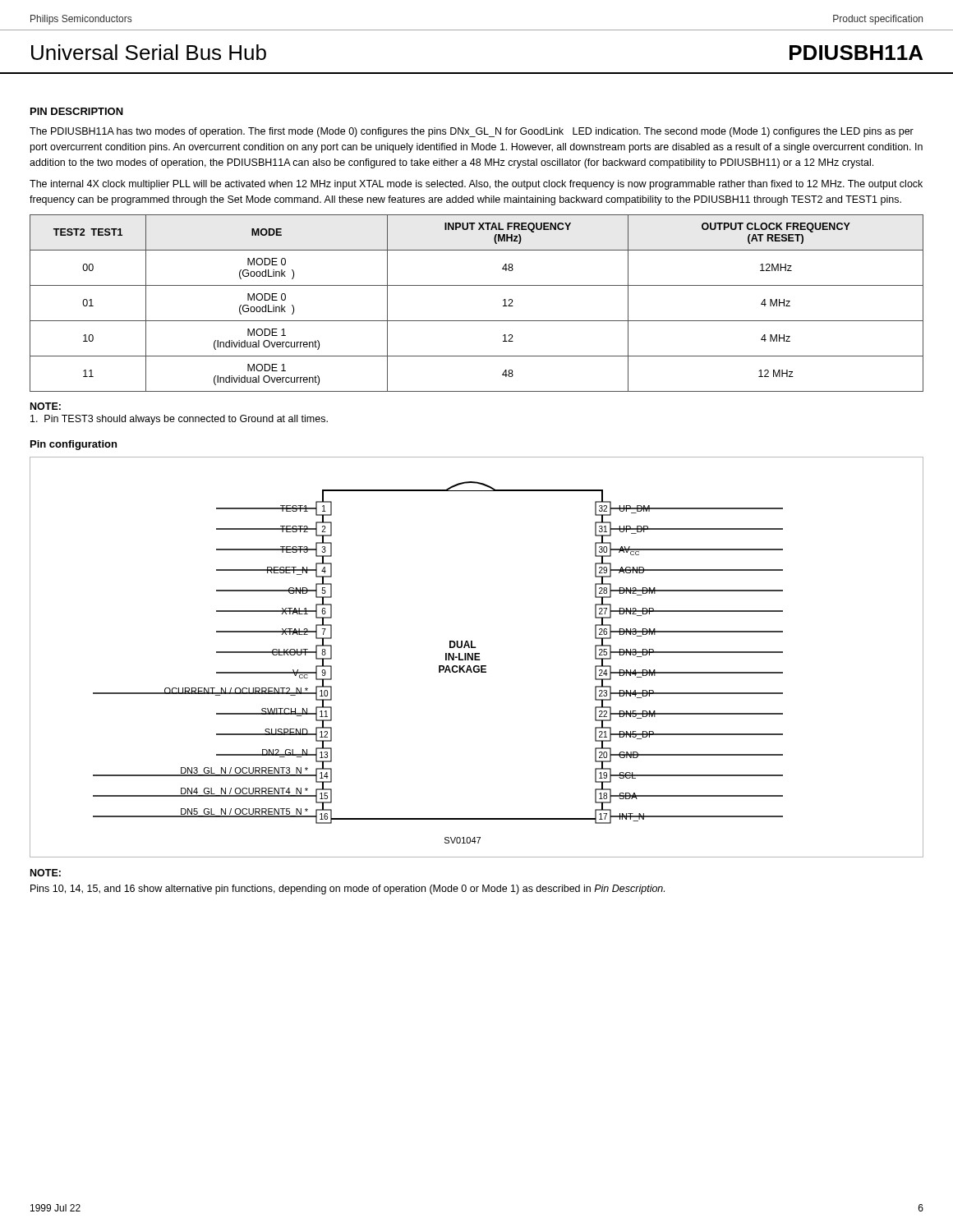Click on the section header that says "PIN DESCRIPTION"
Screen dimensions: 1232x953
tap(76, 111)
